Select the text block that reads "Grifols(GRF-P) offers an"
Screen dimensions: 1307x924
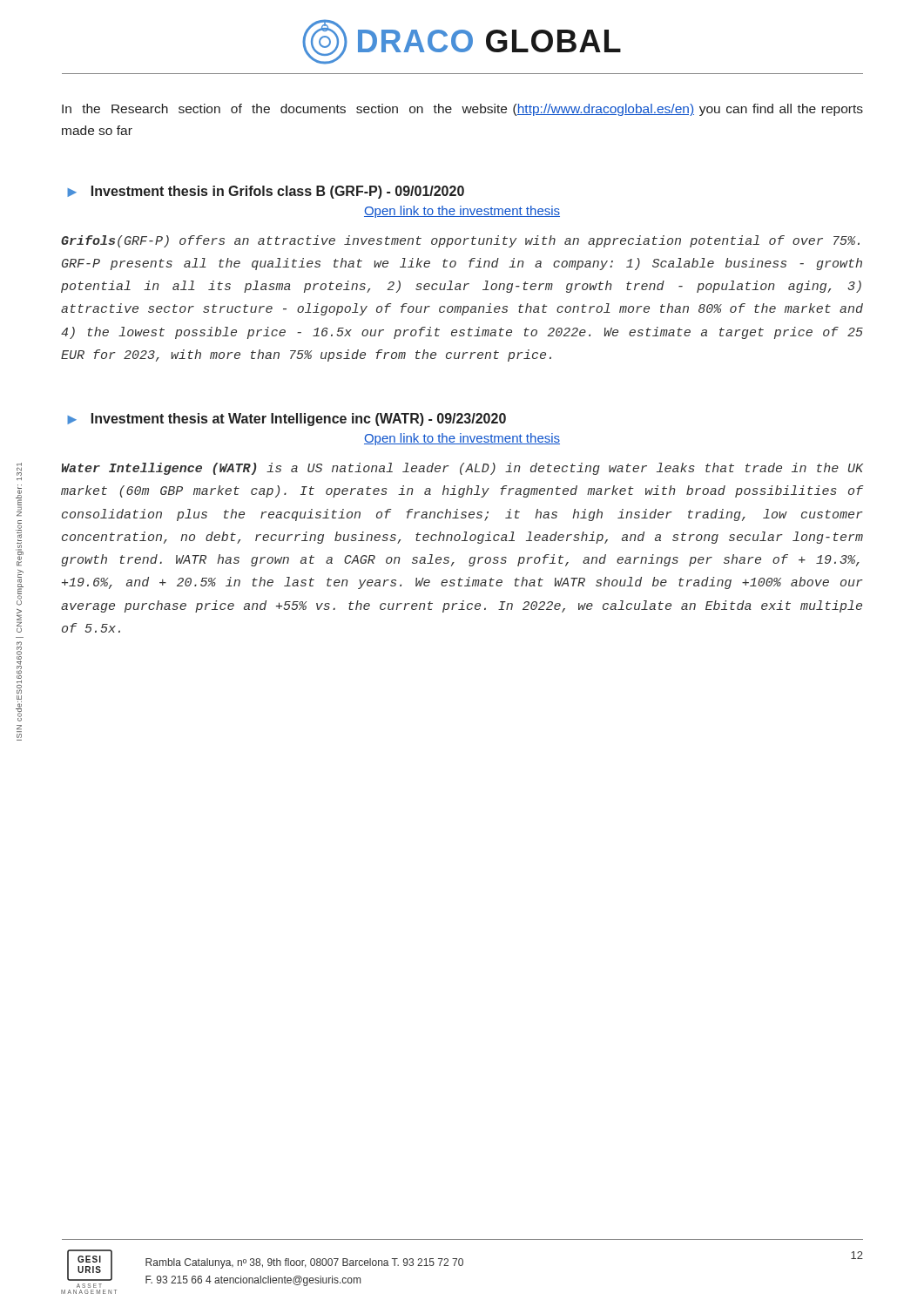(462, 299)
